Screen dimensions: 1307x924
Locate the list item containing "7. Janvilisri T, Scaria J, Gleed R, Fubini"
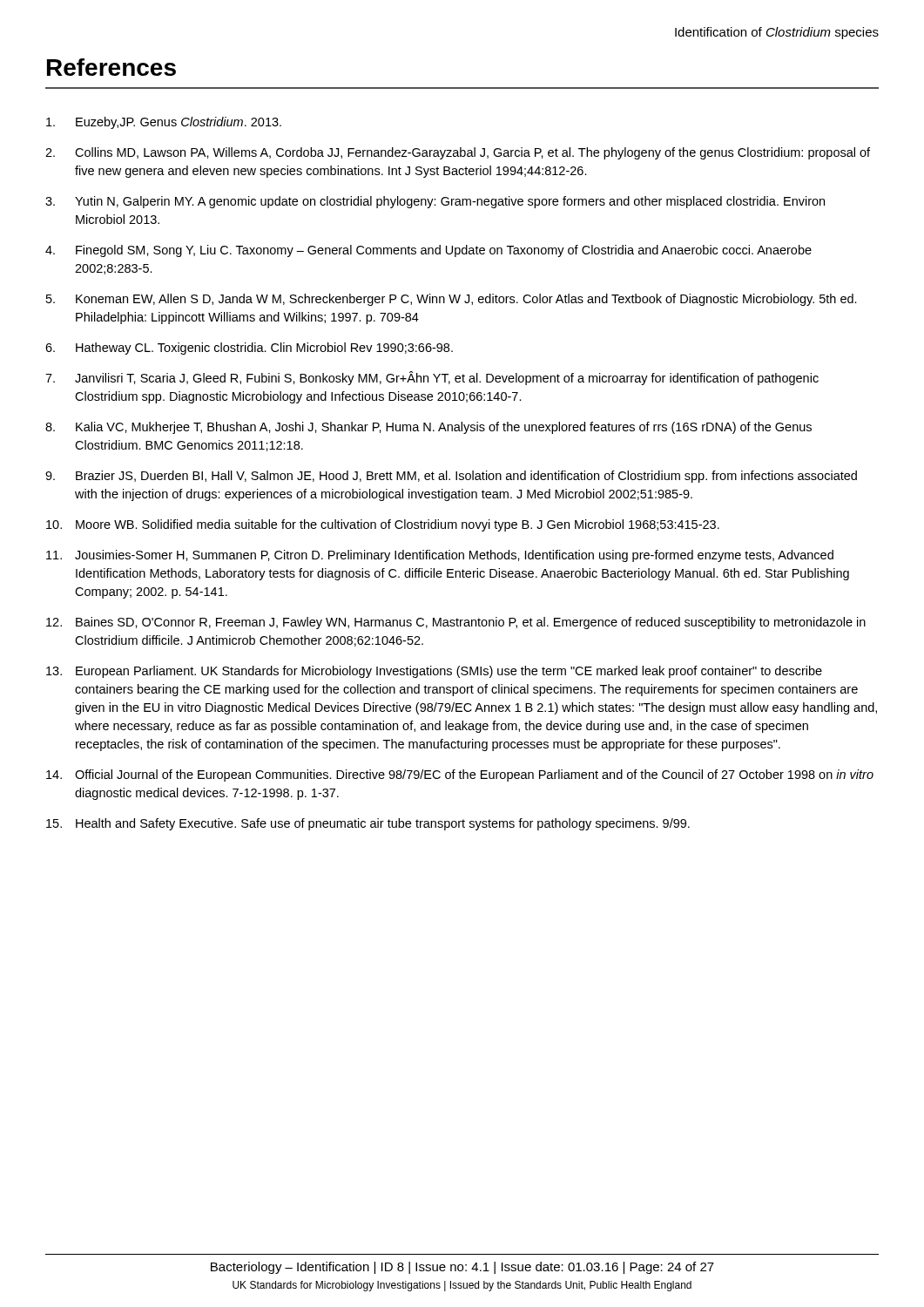pyautogui.click(x=462, y=388)
